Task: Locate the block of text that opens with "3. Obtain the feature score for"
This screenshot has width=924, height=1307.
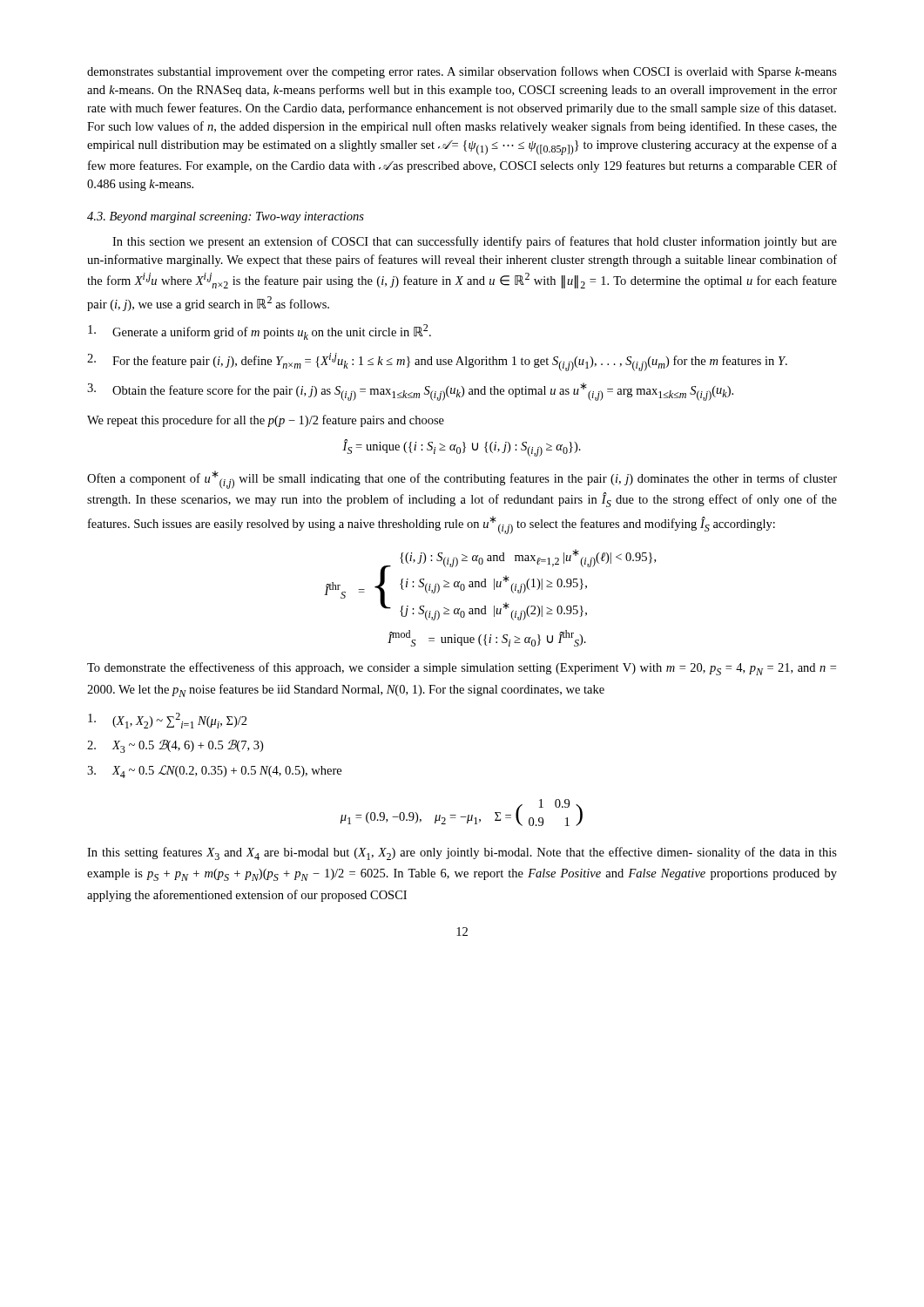Action: pyautogui.click(x=462, y=390)
